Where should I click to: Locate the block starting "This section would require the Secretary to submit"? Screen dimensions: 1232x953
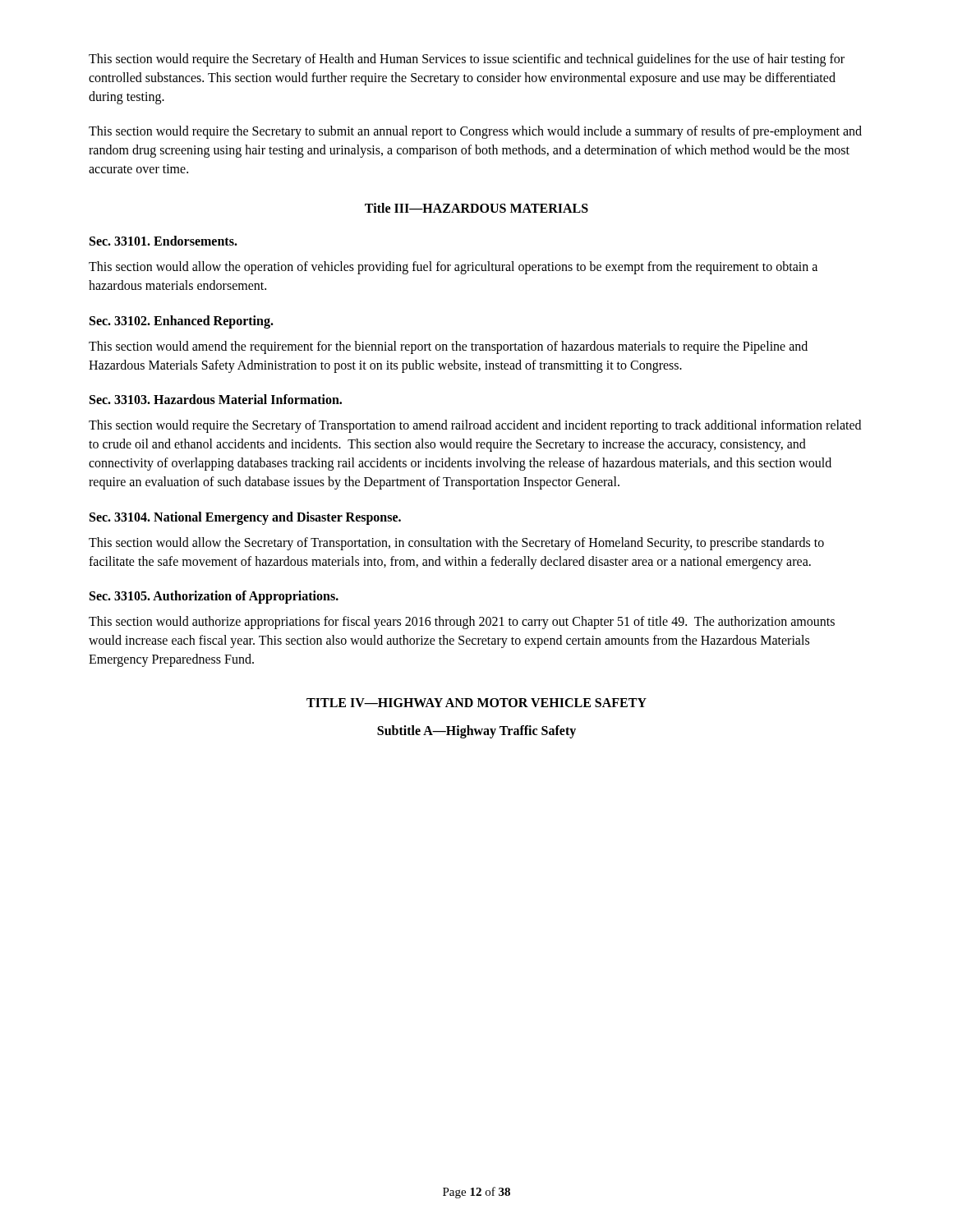tap(476, 150)
